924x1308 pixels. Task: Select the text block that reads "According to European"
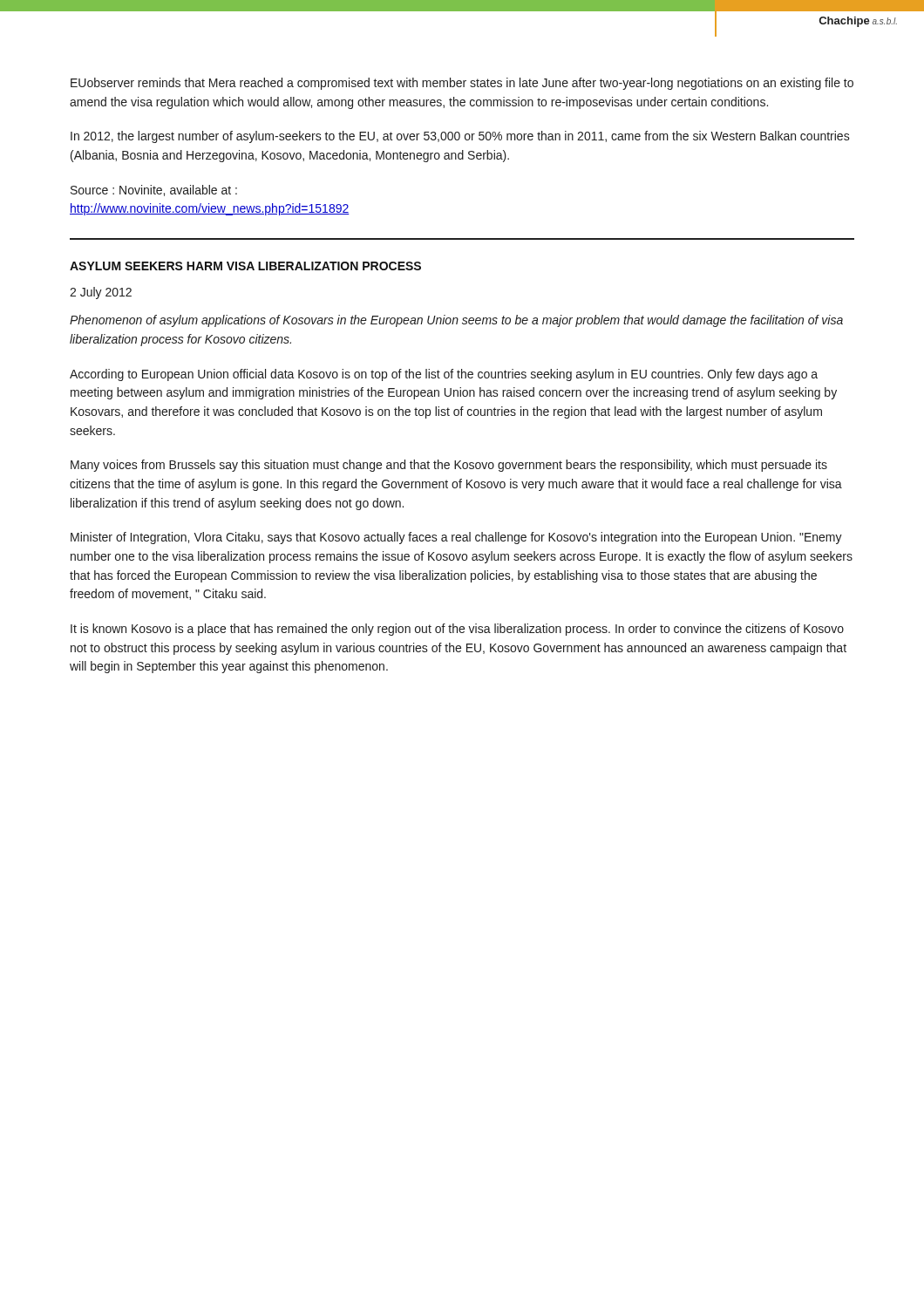tap(453, 402)
